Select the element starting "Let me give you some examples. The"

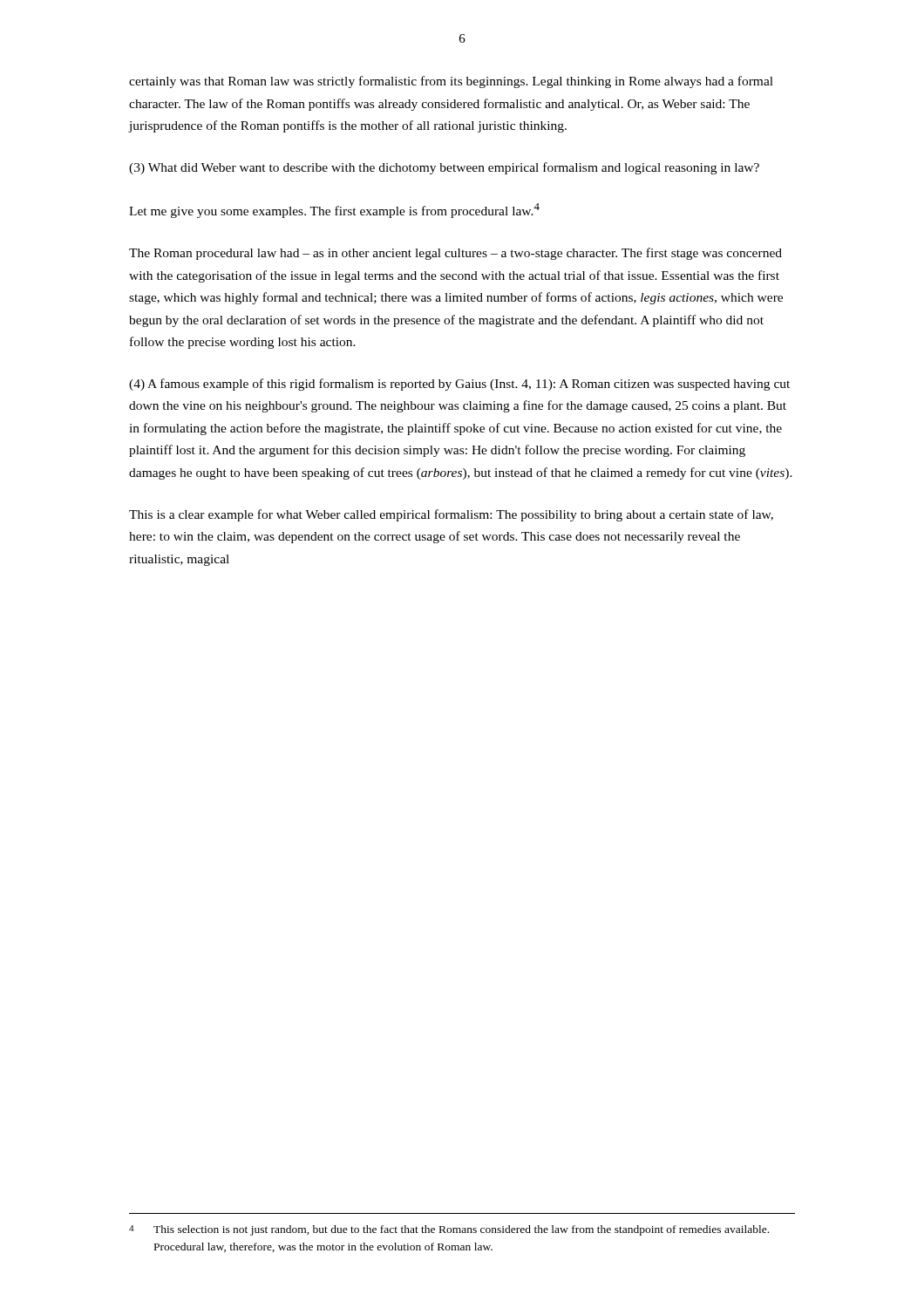[x=334, y=209]
